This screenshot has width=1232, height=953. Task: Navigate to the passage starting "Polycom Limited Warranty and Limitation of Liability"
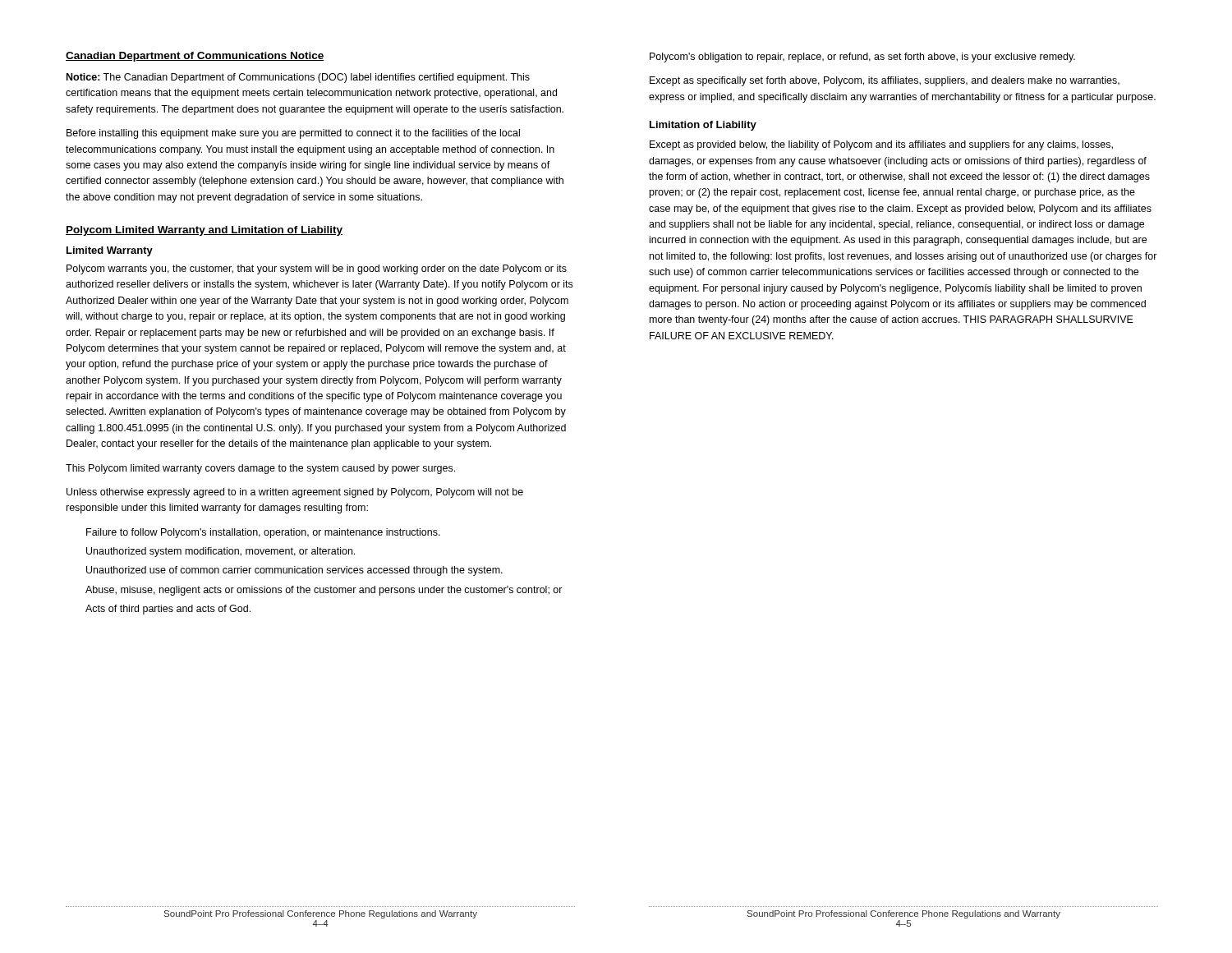click(x=204, y=230)
